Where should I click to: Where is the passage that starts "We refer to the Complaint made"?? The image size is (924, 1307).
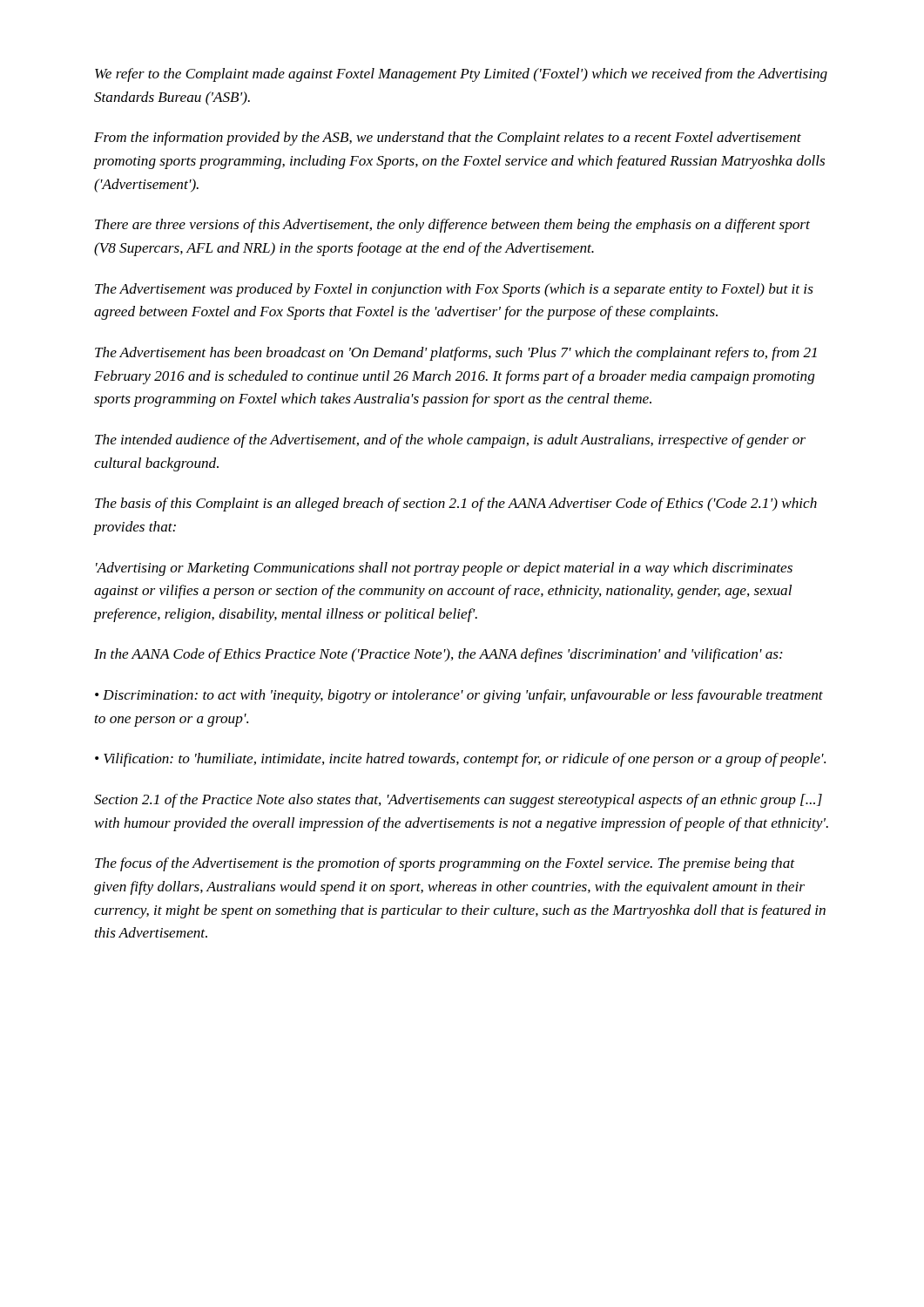[461, 85]
